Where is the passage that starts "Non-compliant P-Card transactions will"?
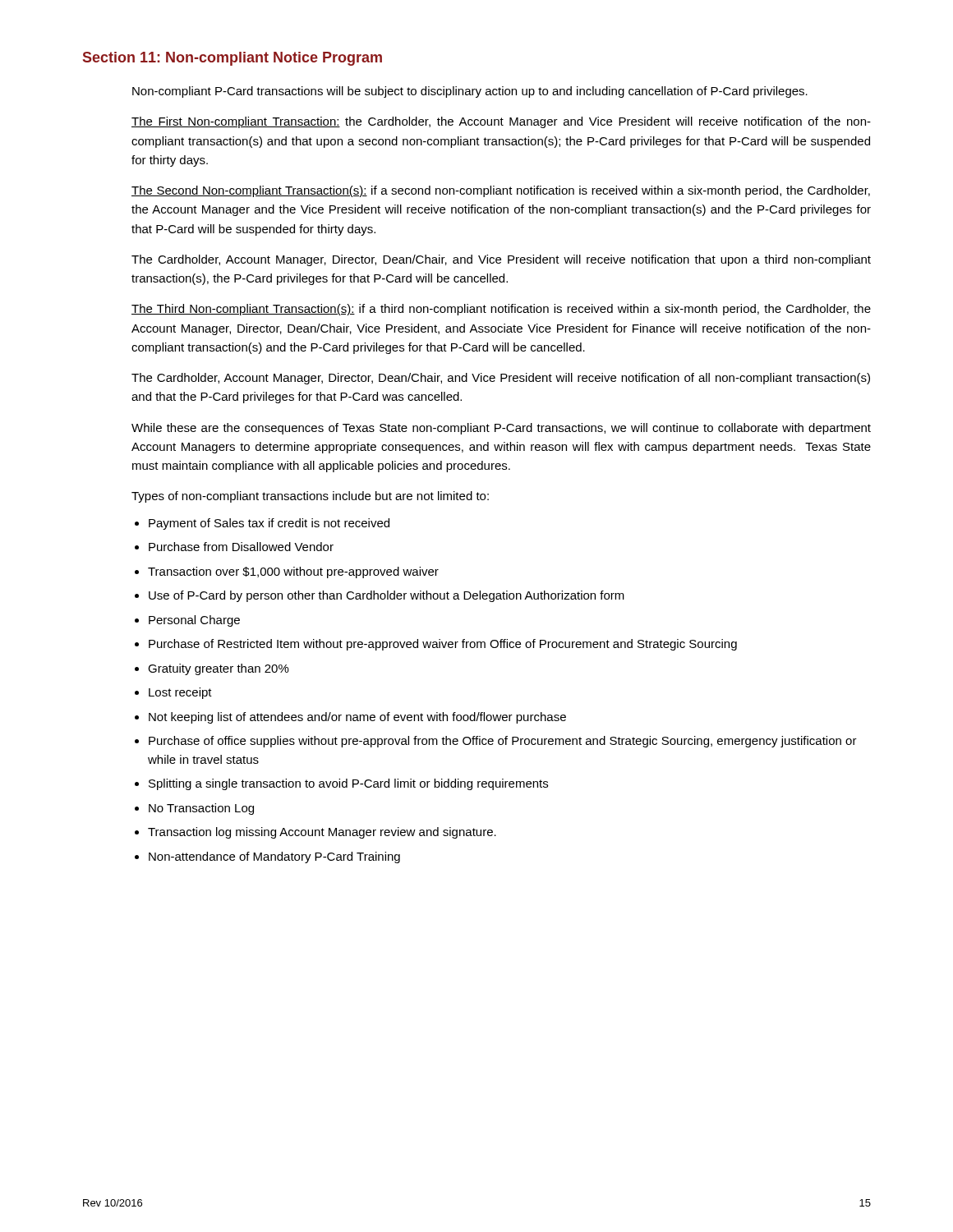This screenshot has height=1232, width=953. (470, 91)
